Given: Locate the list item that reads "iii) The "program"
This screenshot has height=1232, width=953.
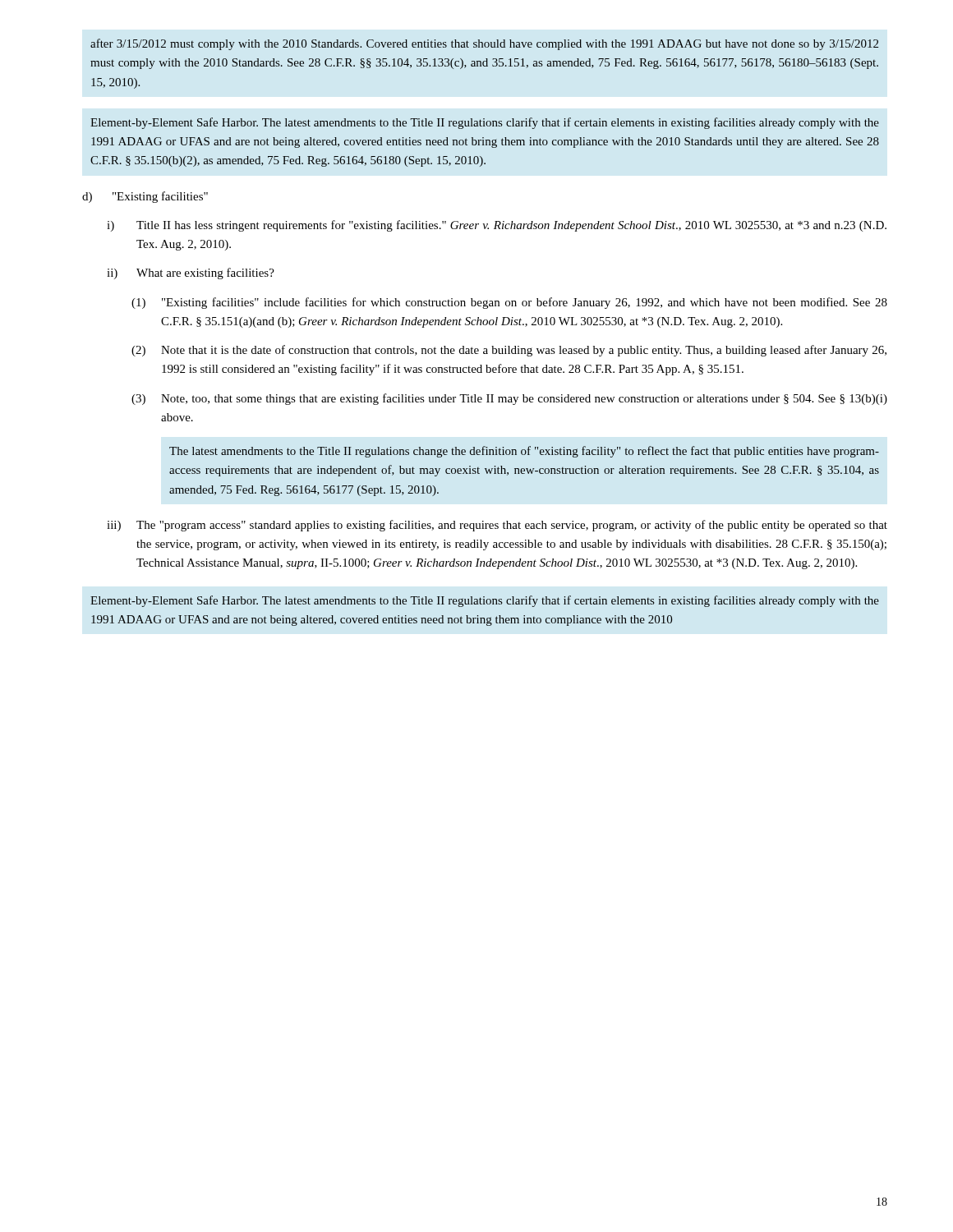Looking at the screenshot, I should click(497, 544).
